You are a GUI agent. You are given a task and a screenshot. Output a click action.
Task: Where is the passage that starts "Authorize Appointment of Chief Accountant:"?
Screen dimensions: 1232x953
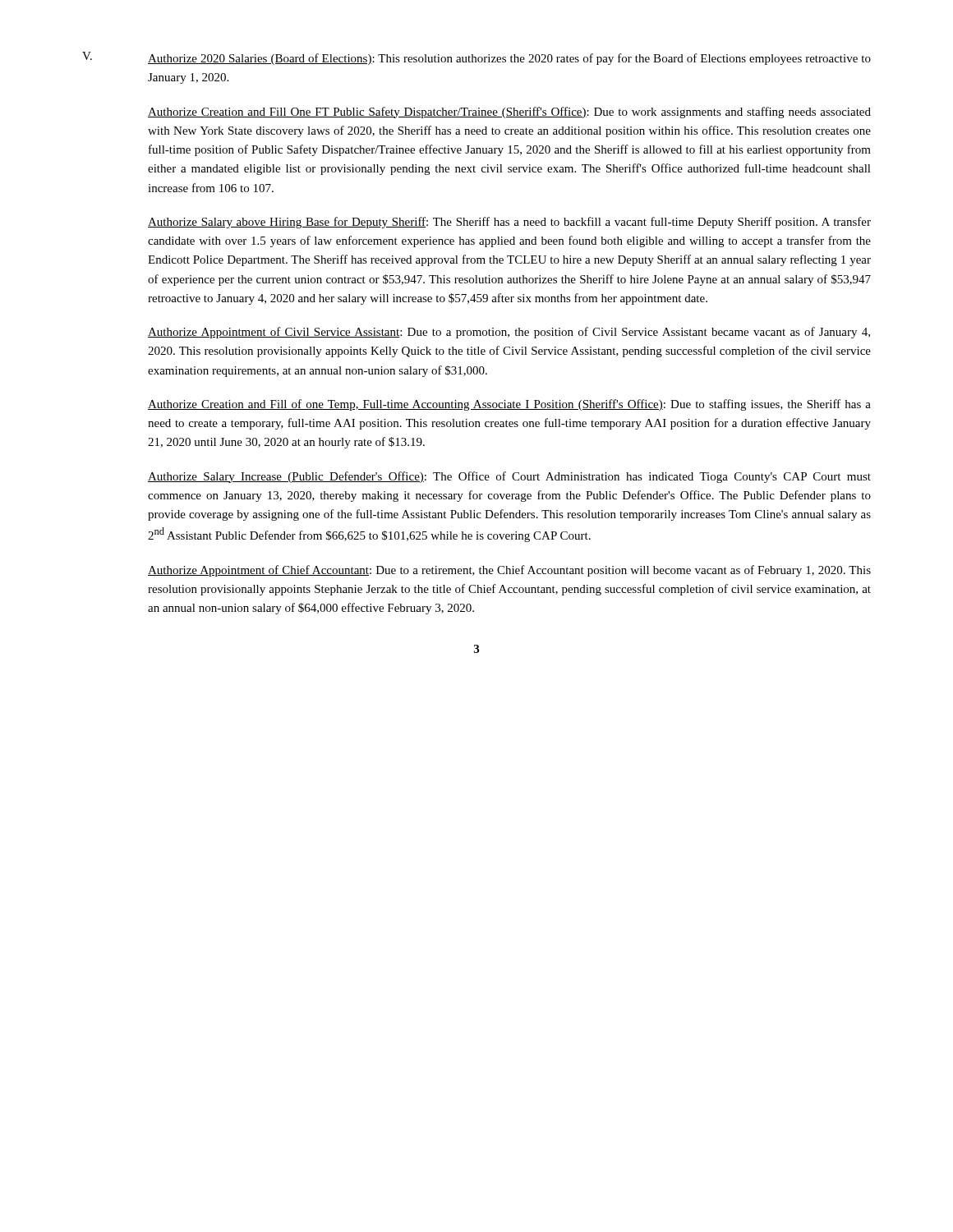pyautogui.click(x=509, y=589)
